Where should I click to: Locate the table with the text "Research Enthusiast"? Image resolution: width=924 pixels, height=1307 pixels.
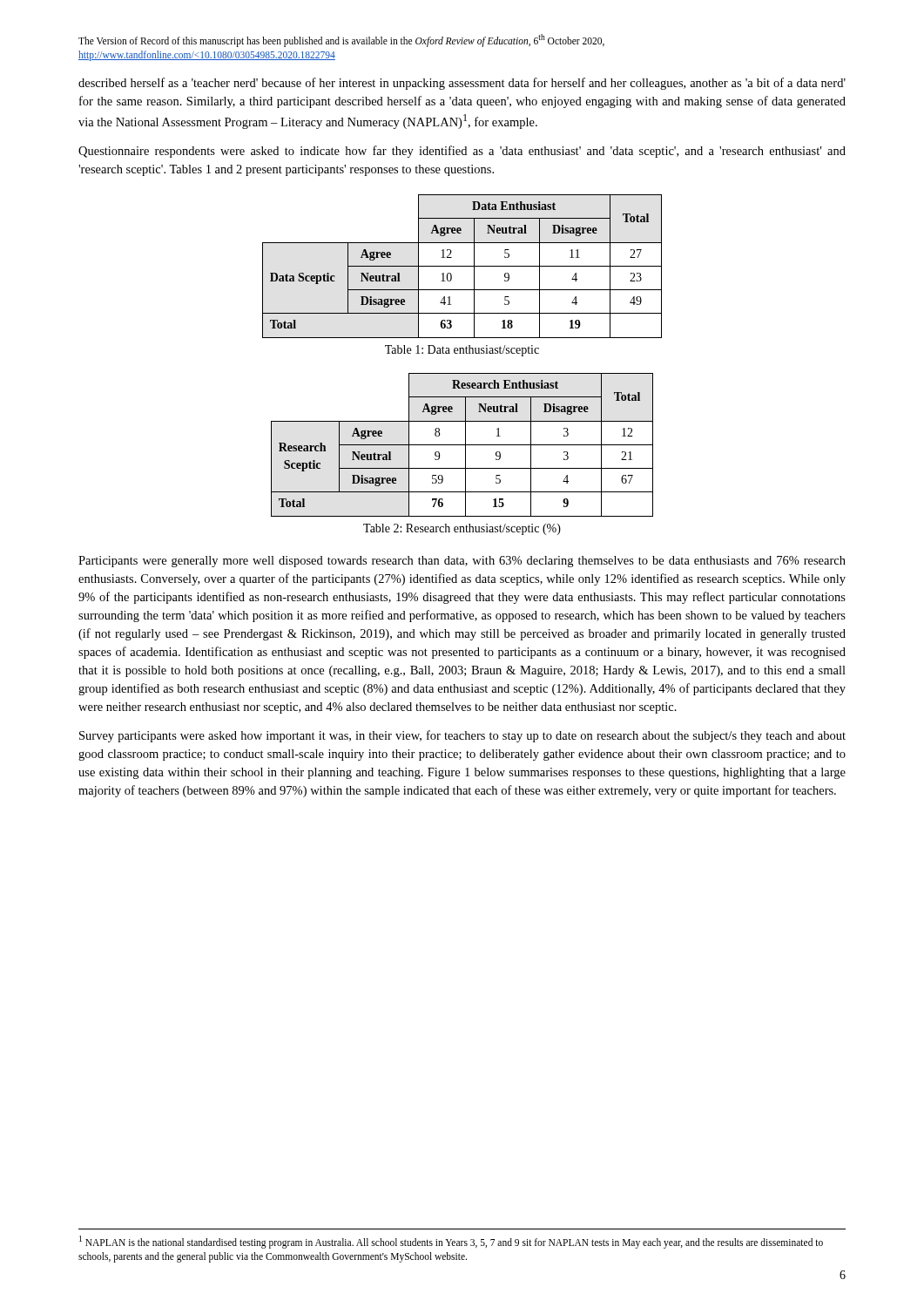point(462,445)
